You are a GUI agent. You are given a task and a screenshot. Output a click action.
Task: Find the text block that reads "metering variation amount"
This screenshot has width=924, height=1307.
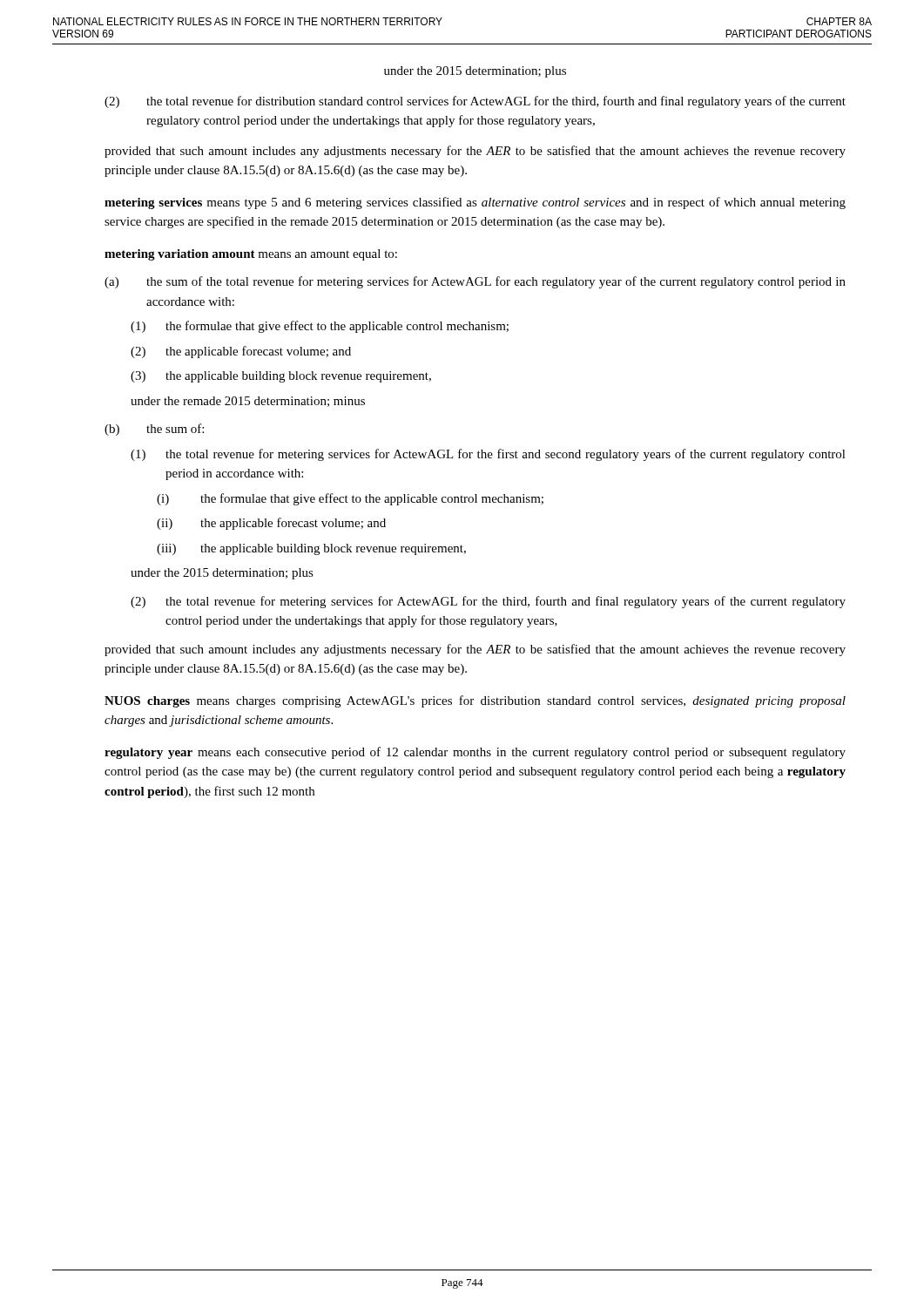tap(251, 253)
